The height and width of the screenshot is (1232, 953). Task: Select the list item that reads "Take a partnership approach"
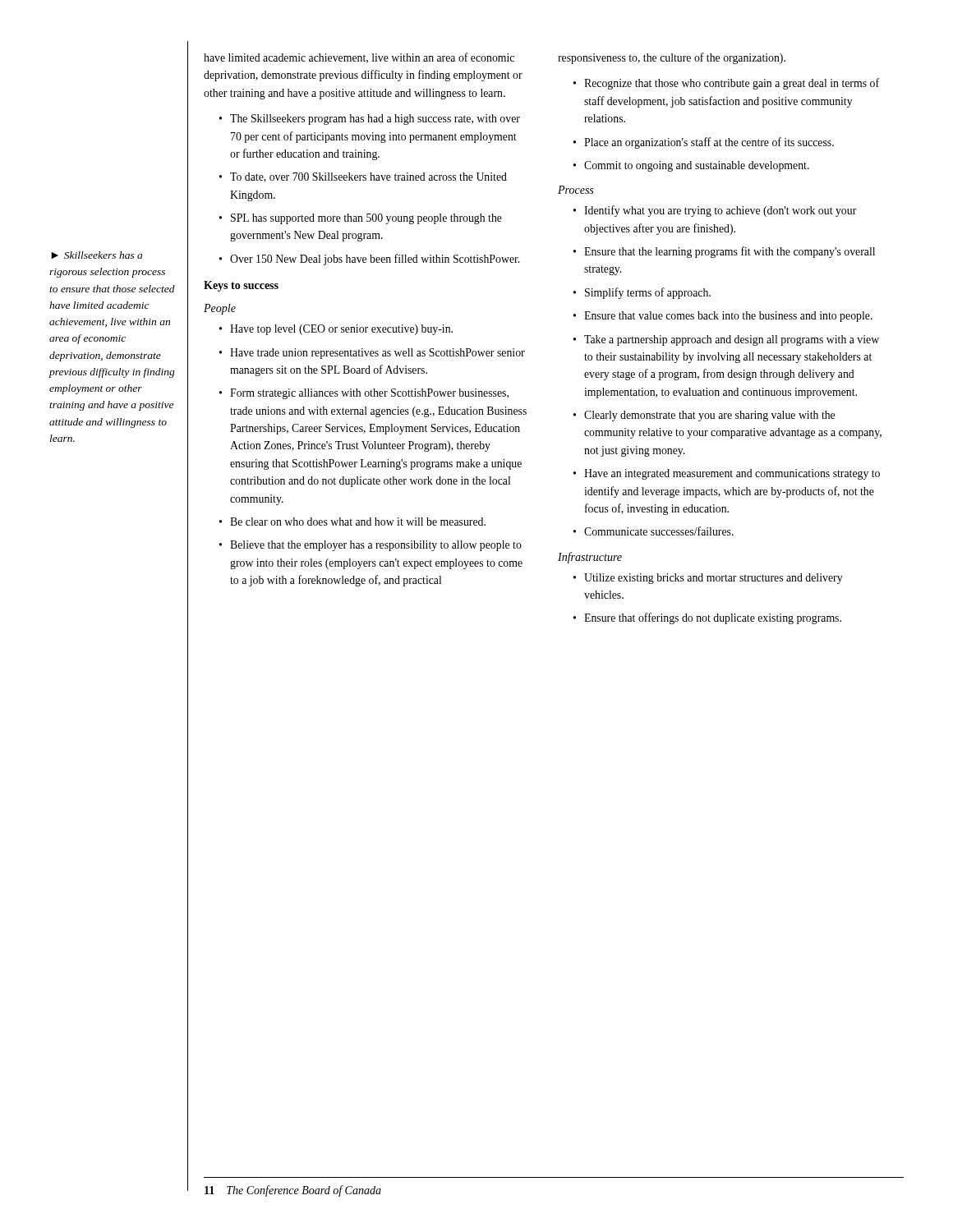tap(732, 366)
